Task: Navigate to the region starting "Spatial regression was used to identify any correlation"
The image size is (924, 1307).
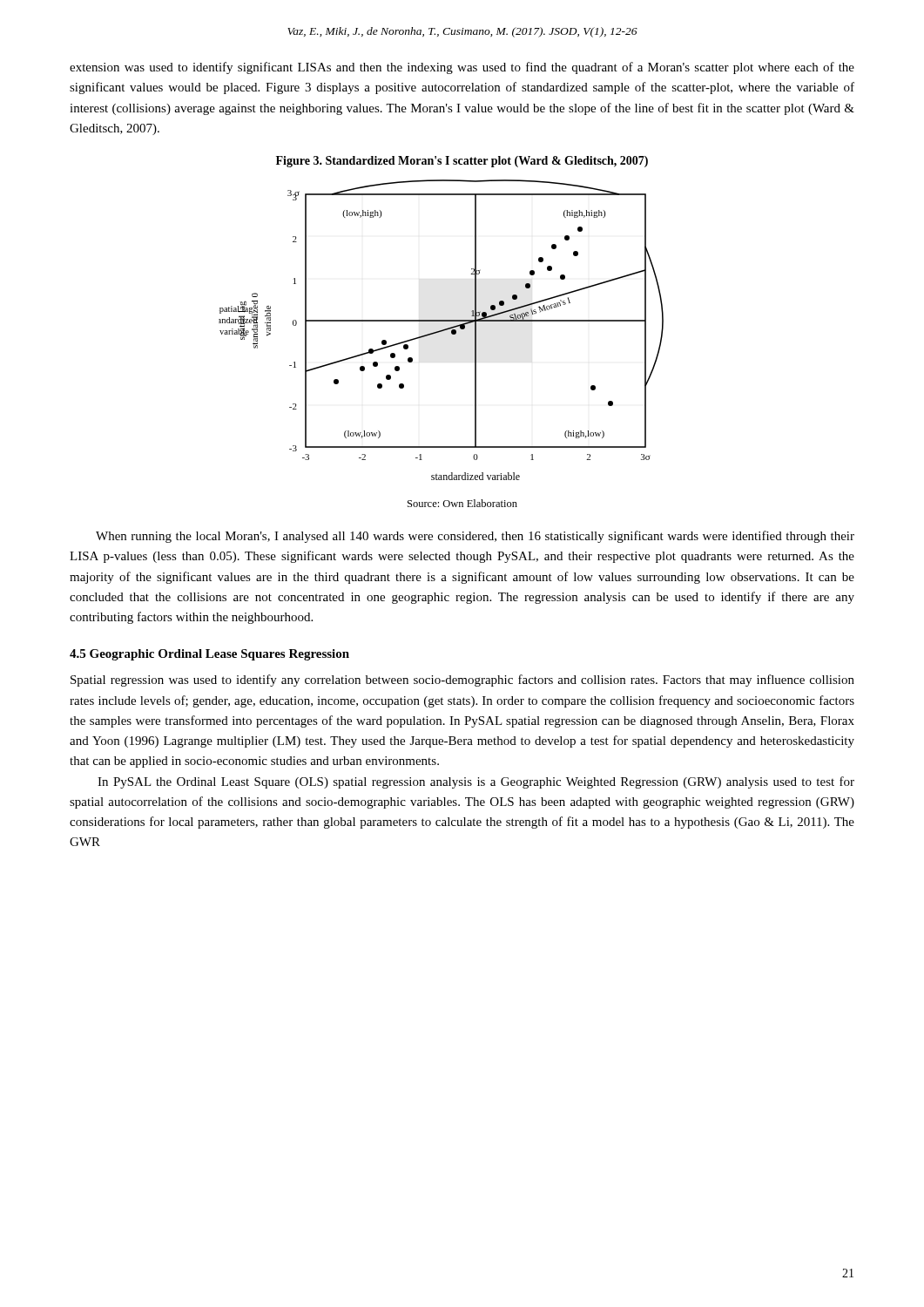Action: coord(462,681)
